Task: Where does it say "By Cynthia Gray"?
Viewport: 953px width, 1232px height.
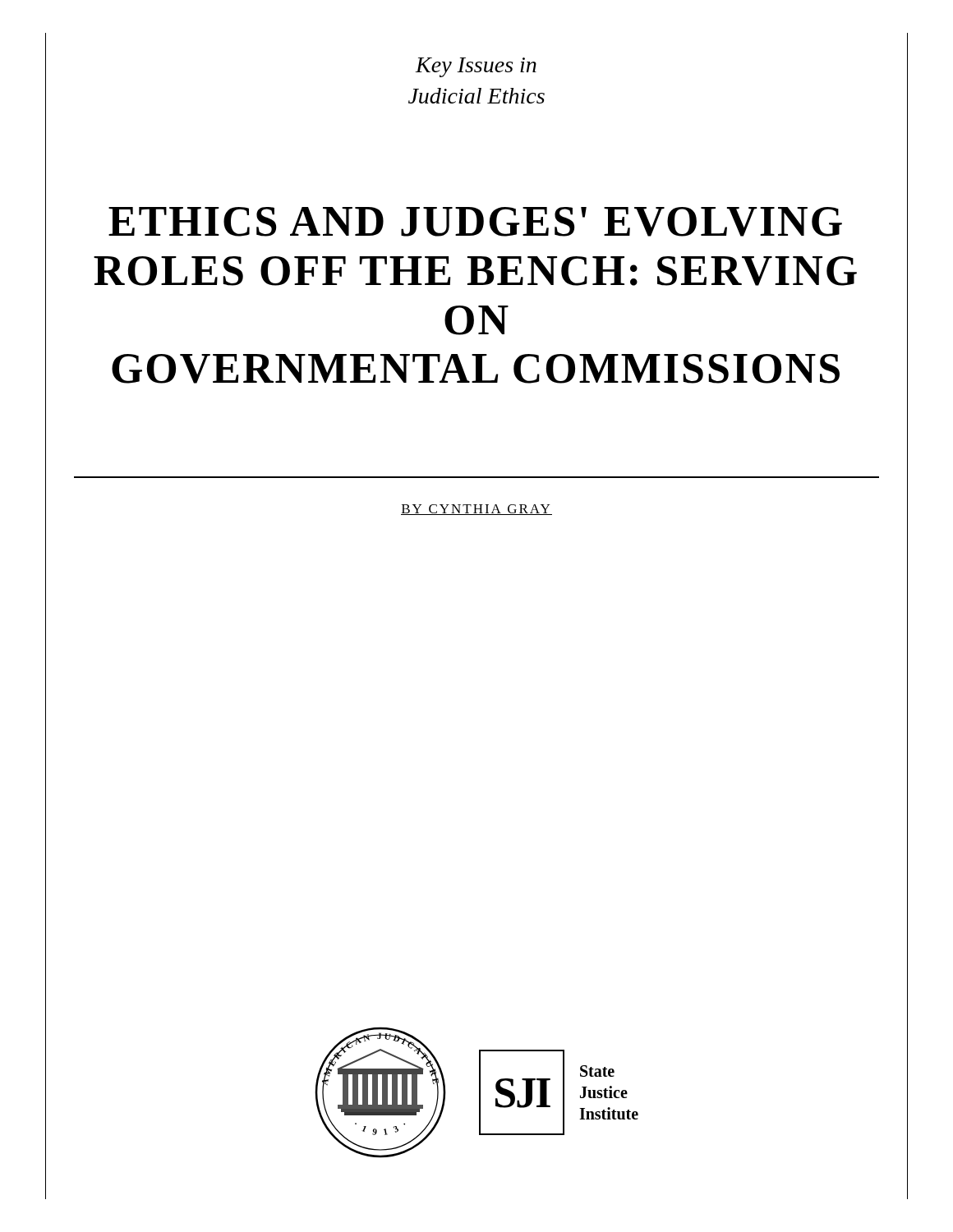Action: 476,509
